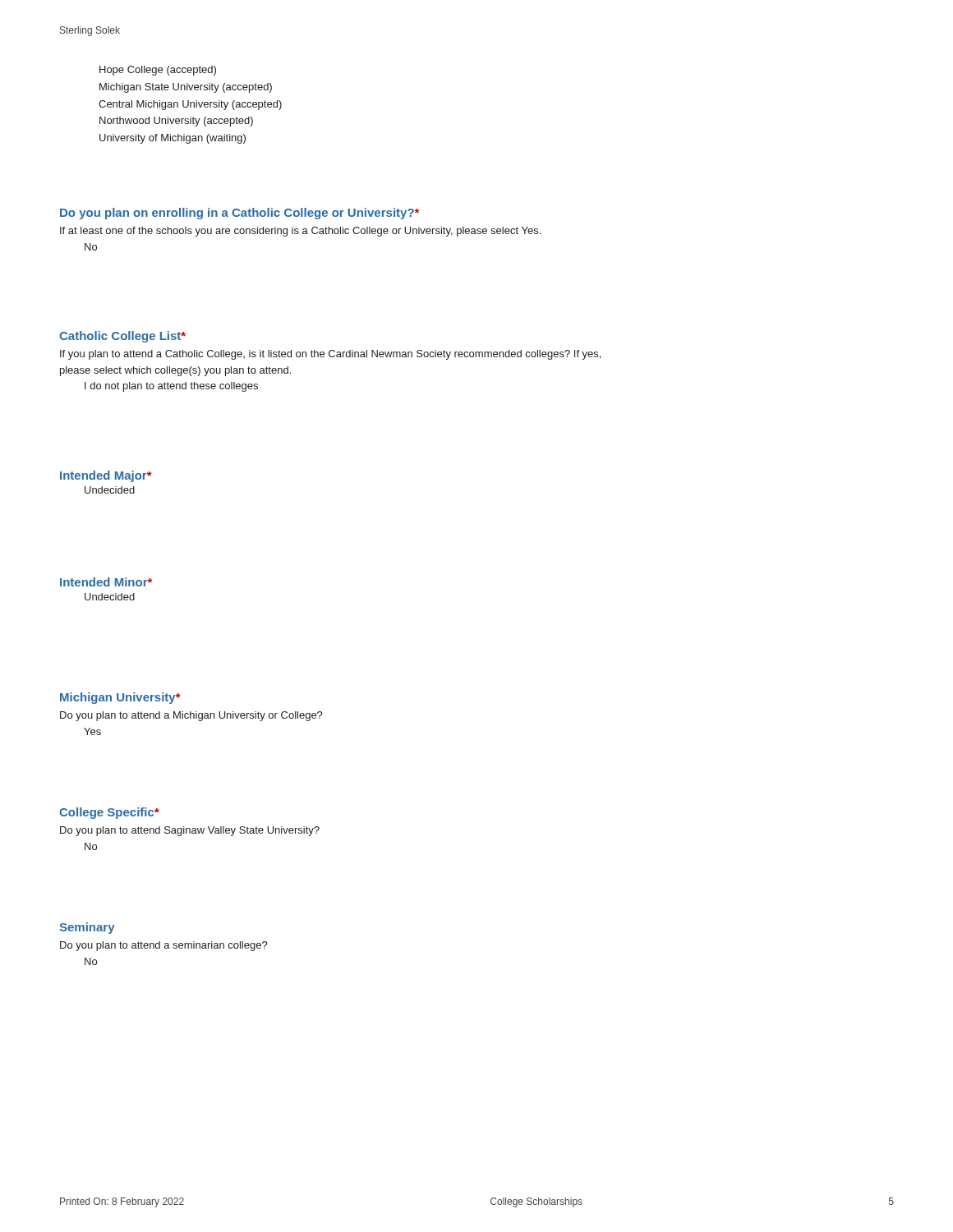Locate the region starting "Hope College (accepted) Michigan State University (accepted)"
The height and width of the screenshot is (1232, 953).
pyautogui.click(x=190, y=104)
